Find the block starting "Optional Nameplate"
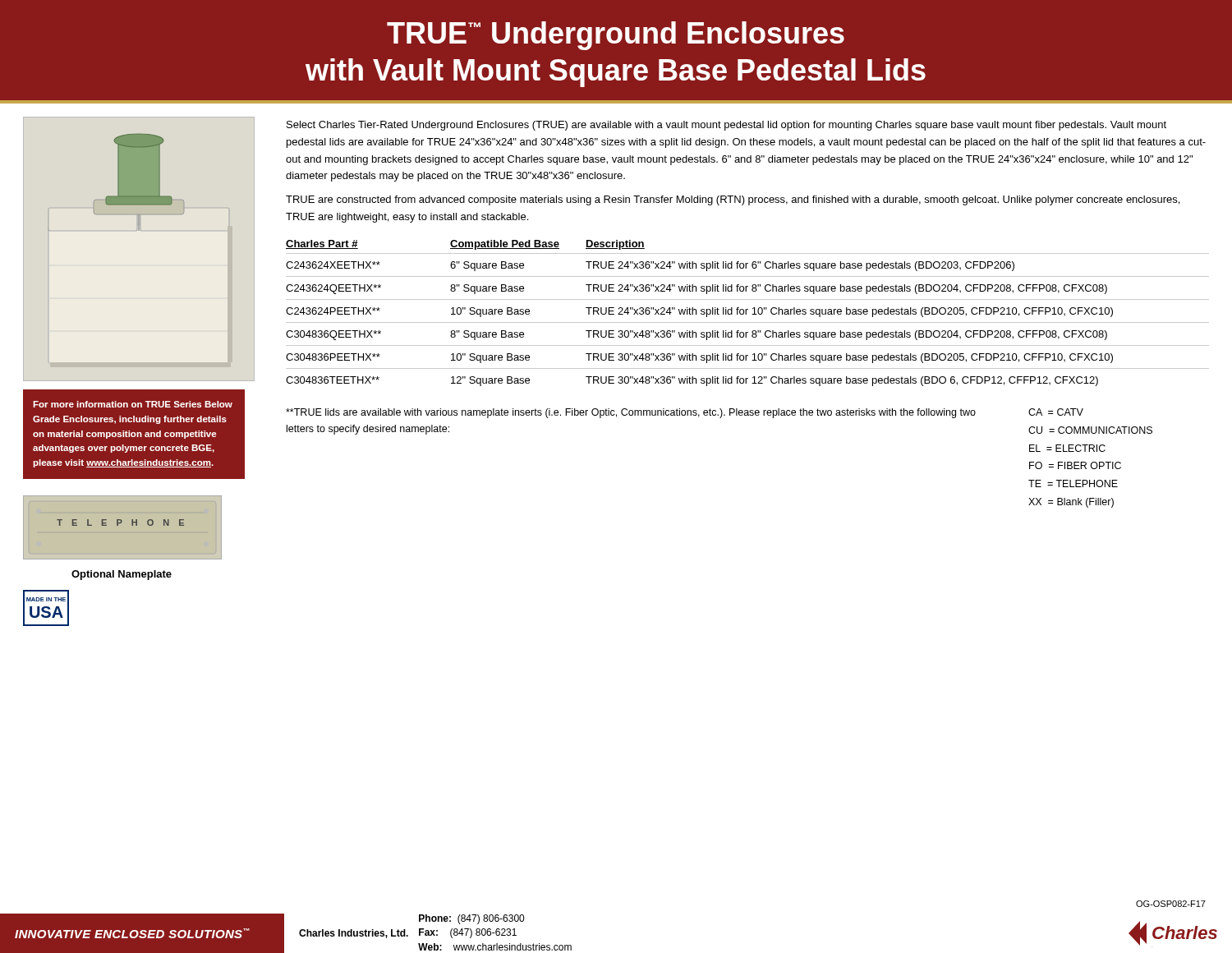The height and width of the screenshot is (953, 1232). tap(122, 574)
